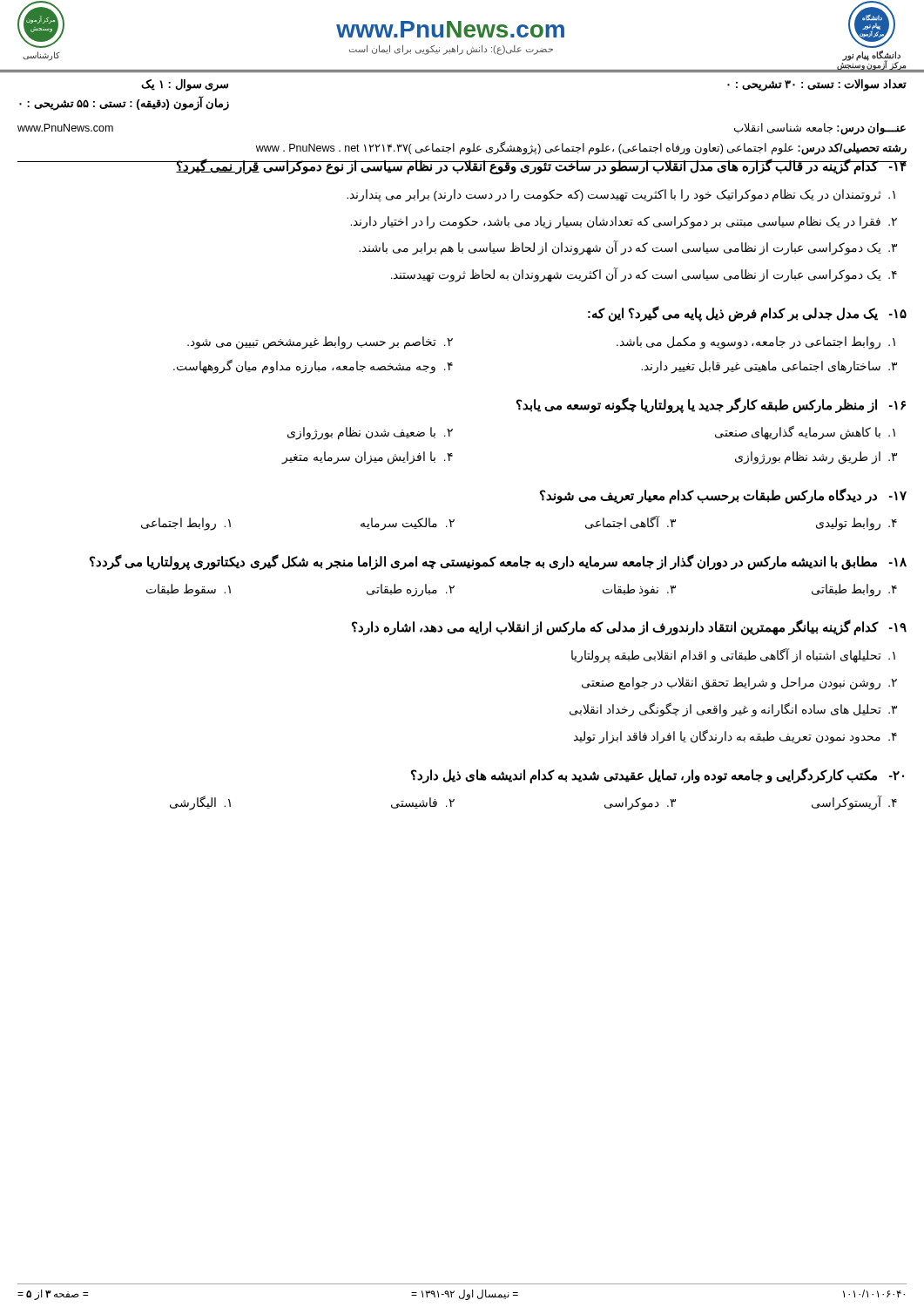This screenshot has height=1307, width=924.
Task: Locate the text block that says "تعداد سوالات : تستی : ۳۰"
Action: click(822, 85)
